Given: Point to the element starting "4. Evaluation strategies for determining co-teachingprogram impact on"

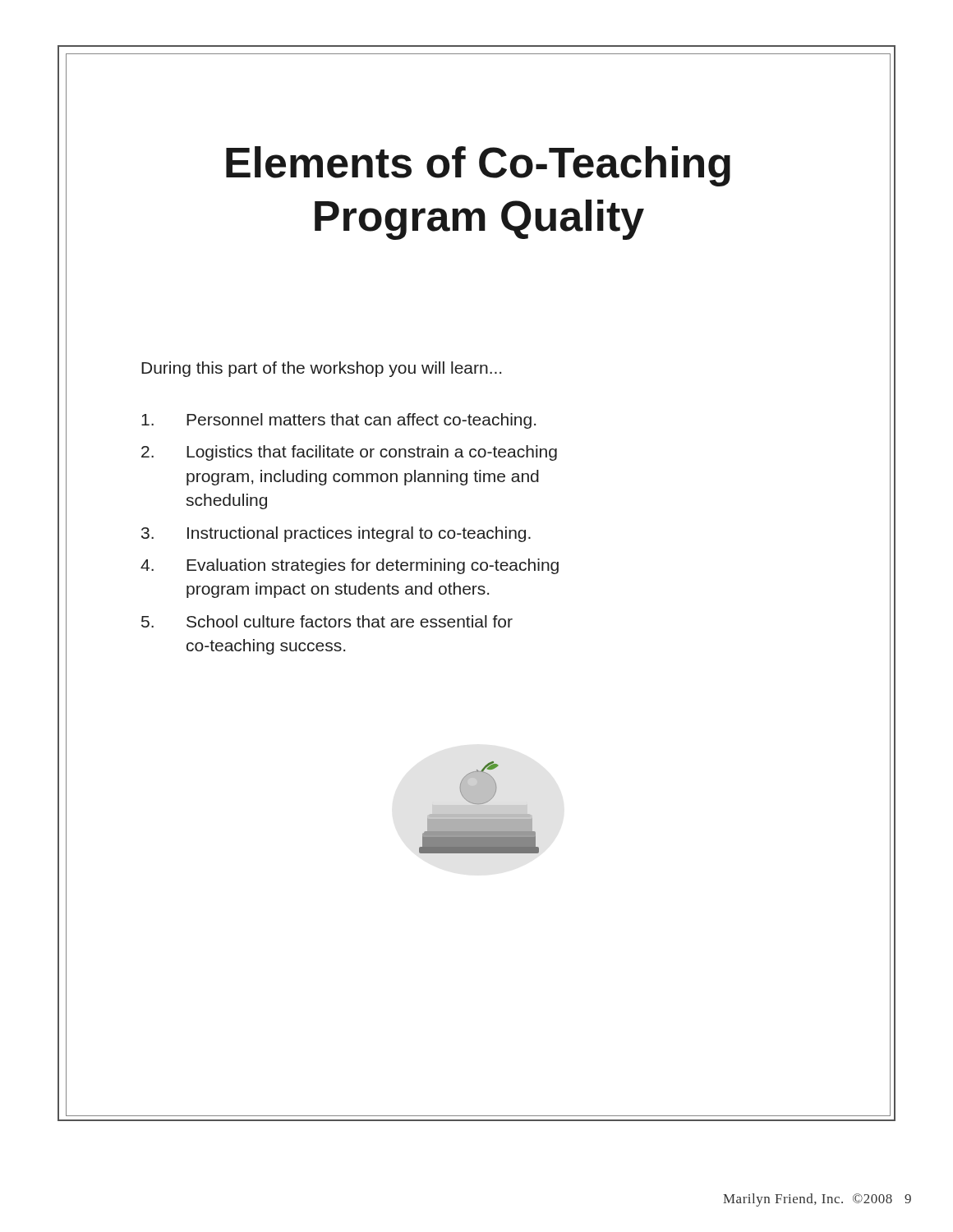Looking at the screenshot, I should [477, 577].
